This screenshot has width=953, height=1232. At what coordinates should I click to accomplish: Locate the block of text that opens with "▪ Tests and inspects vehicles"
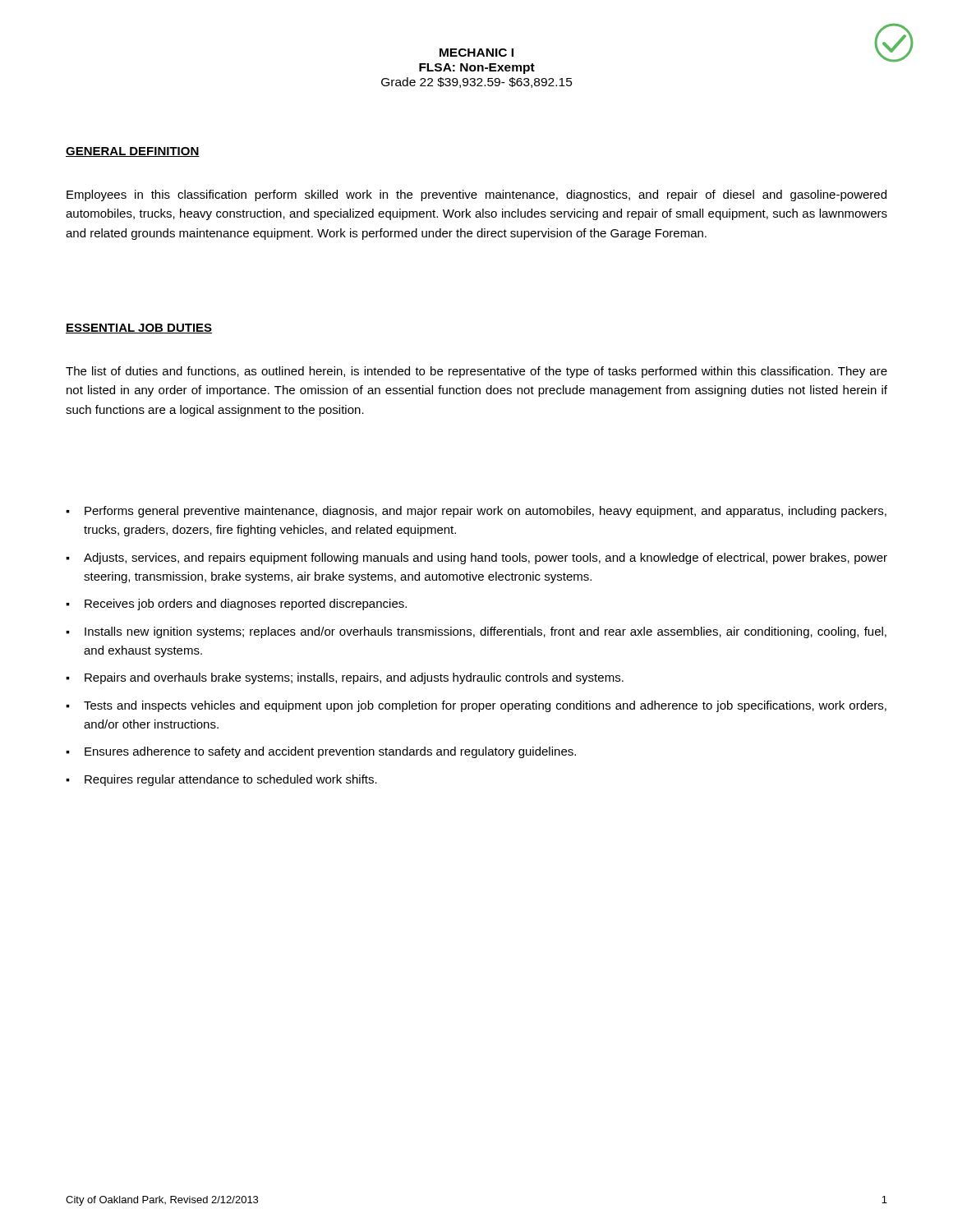coord(476,715)
